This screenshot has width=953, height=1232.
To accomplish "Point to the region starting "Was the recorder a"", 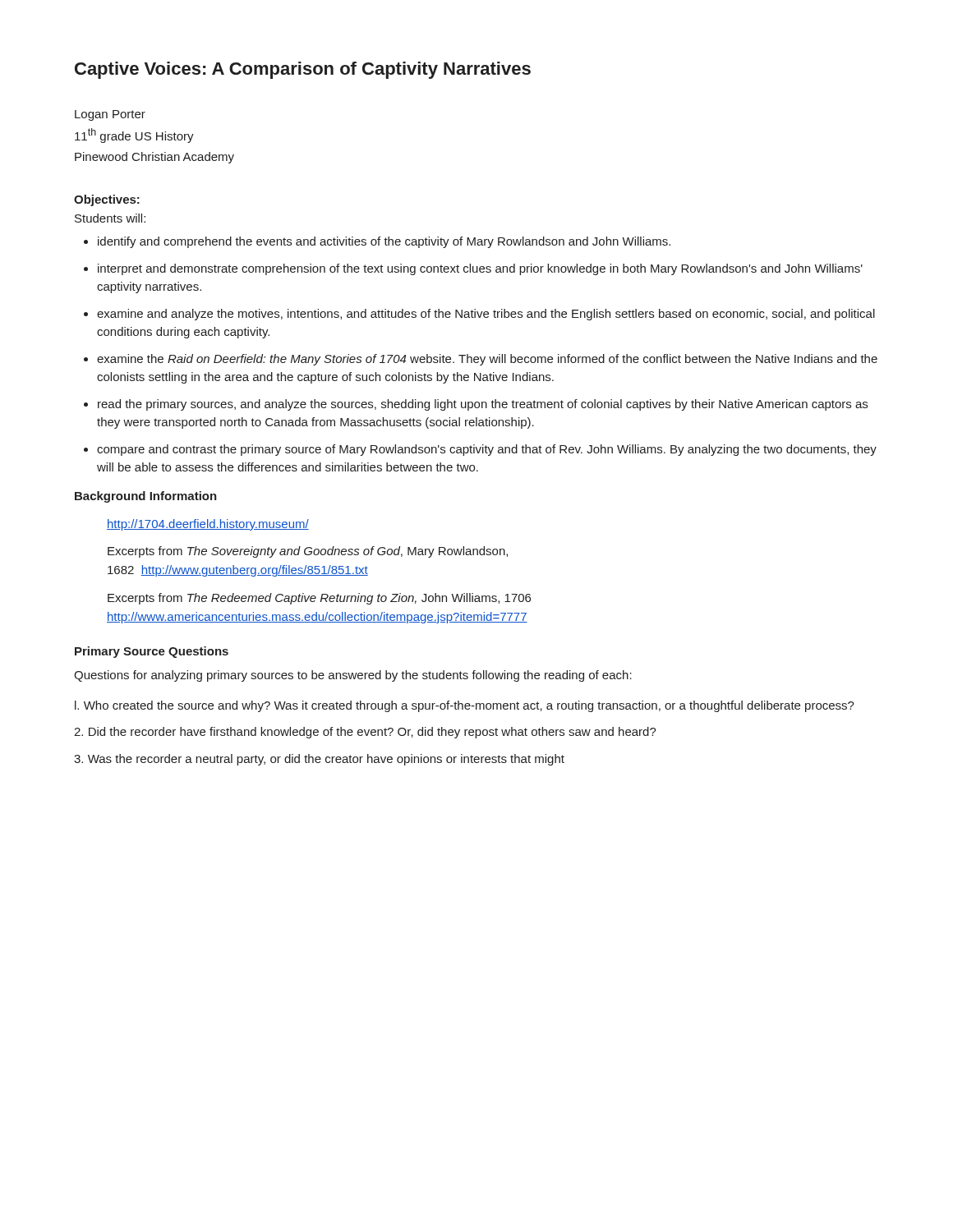I will [319, 758].
